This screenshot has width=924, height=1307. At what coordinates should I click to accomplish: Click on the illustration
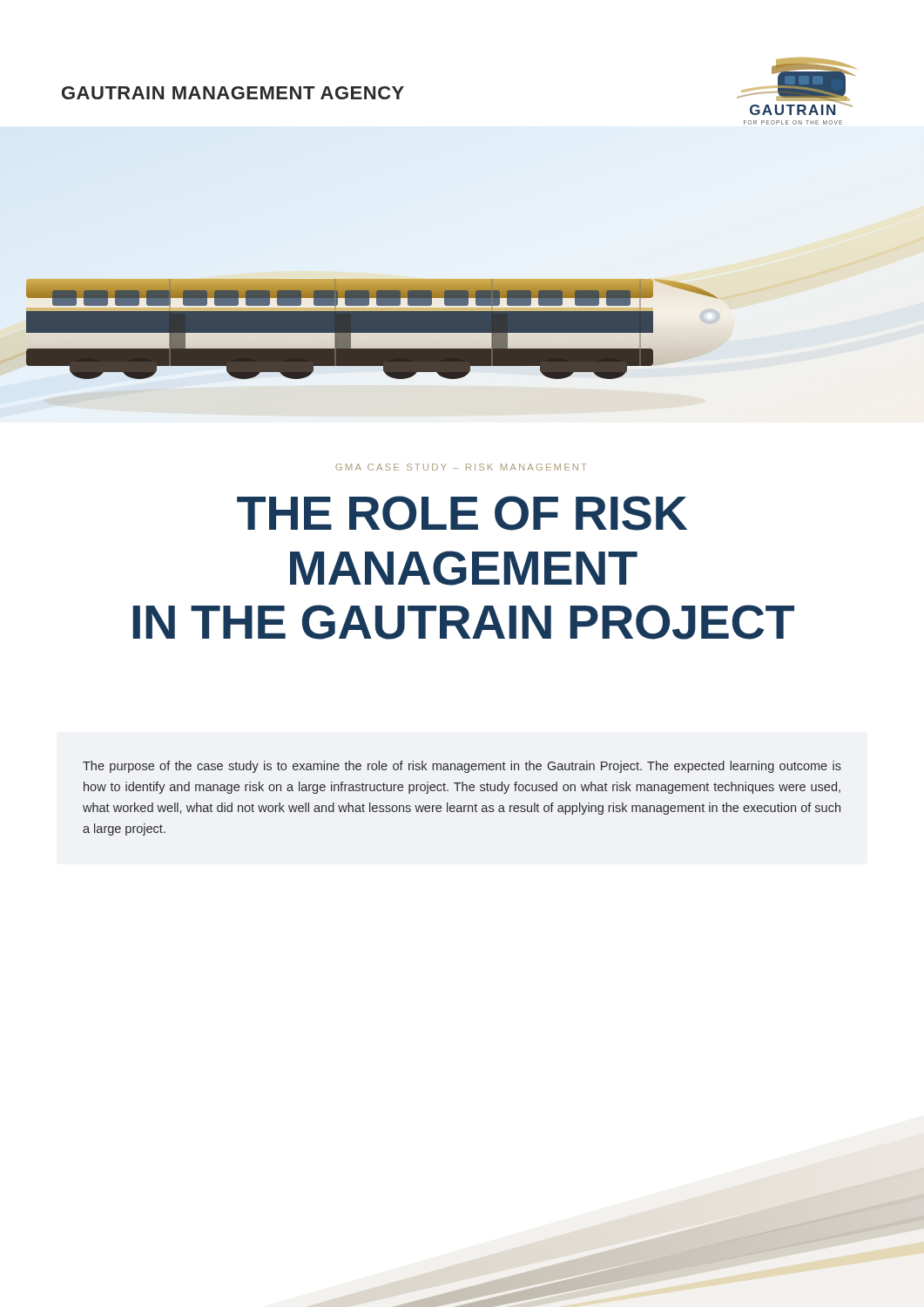point(462,1176)
